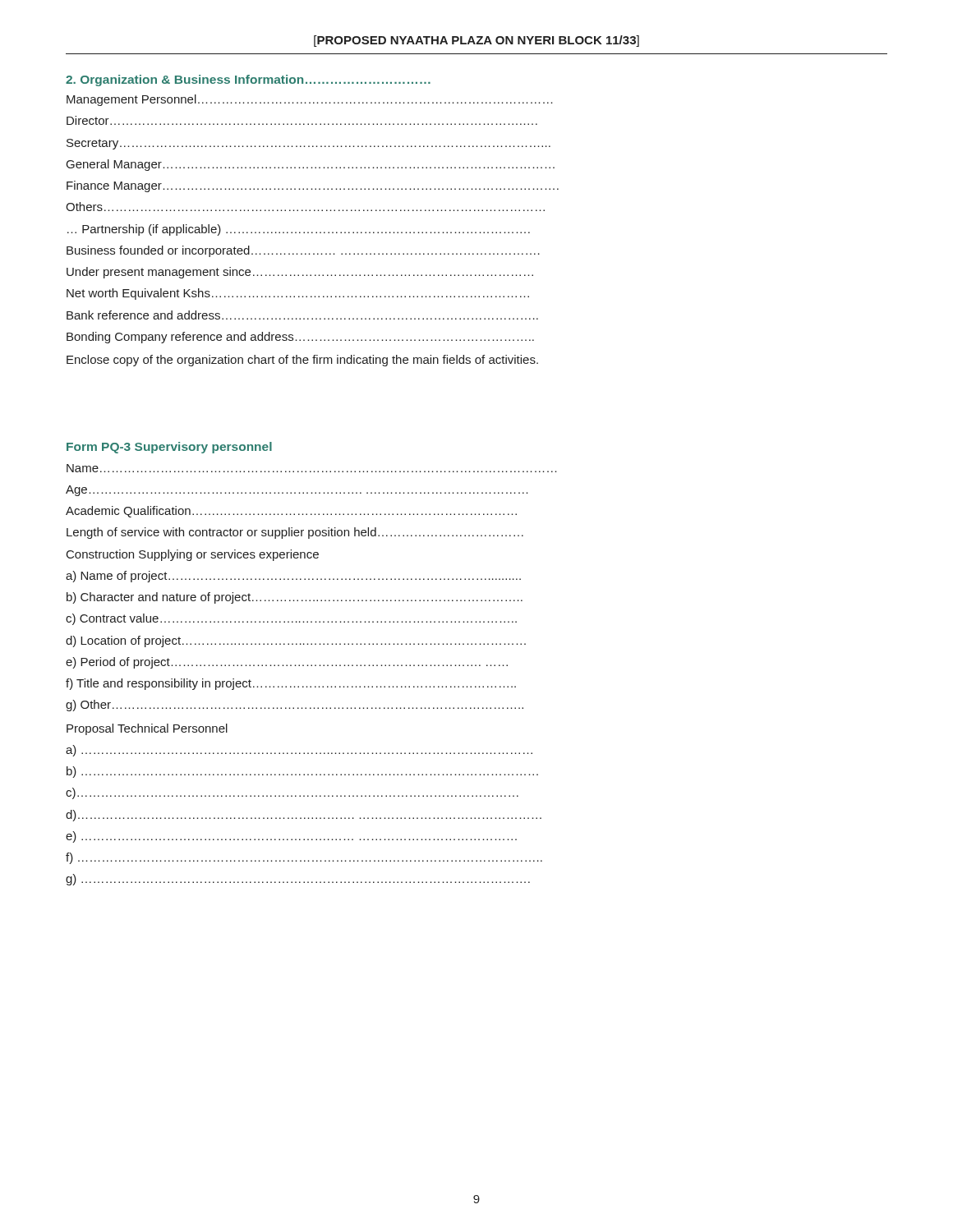Viewport: 953px width, 1232px height.
Task: Point to the block starting "b) Character and nature of project……………..………………………………………….."
Action: tap(294, 597)
